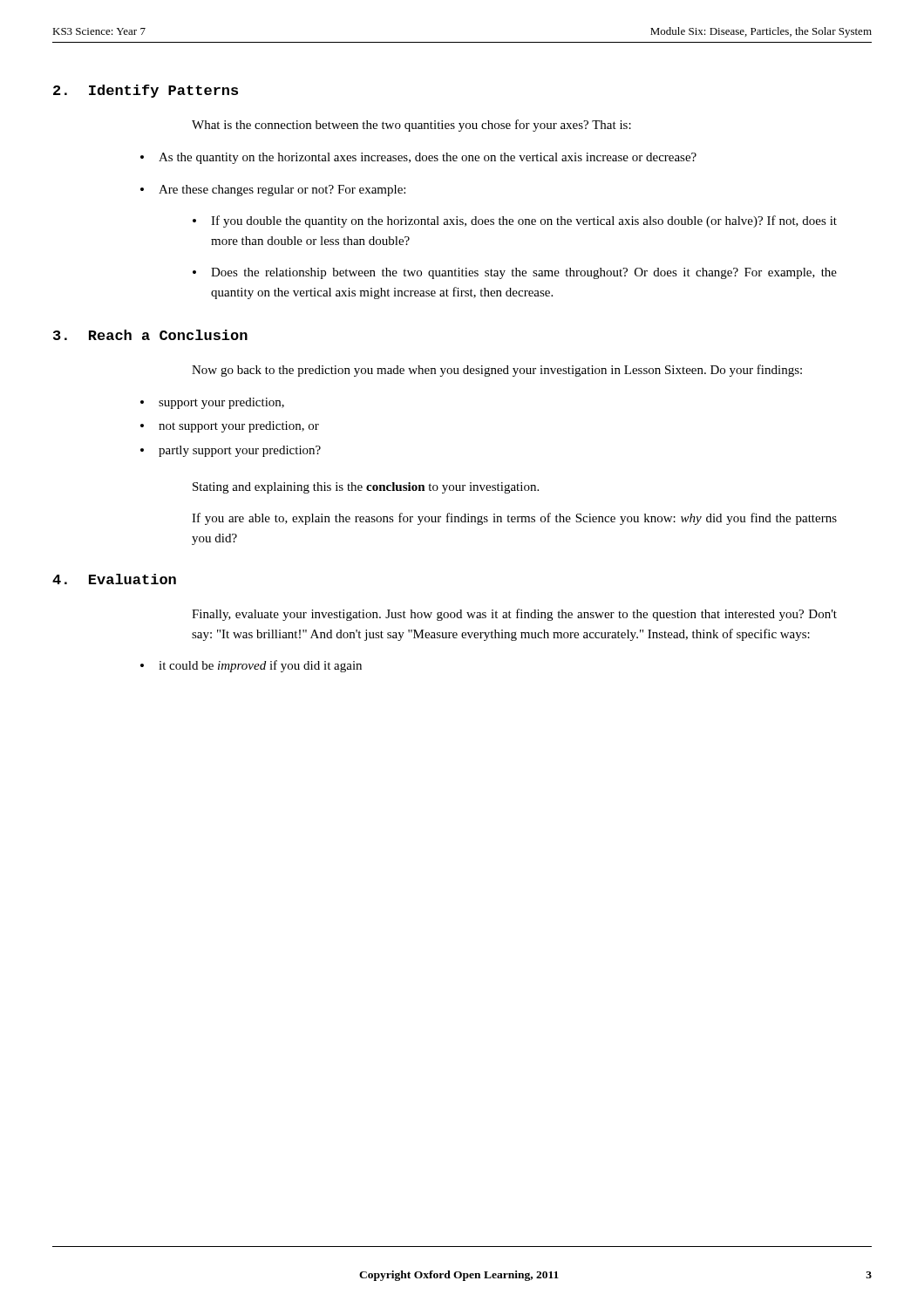The height and width of the screenshot is (1308, 924).
Task: Navigate to the text starting "What is the connection between the two quantities"
Action: pos(412,125)
